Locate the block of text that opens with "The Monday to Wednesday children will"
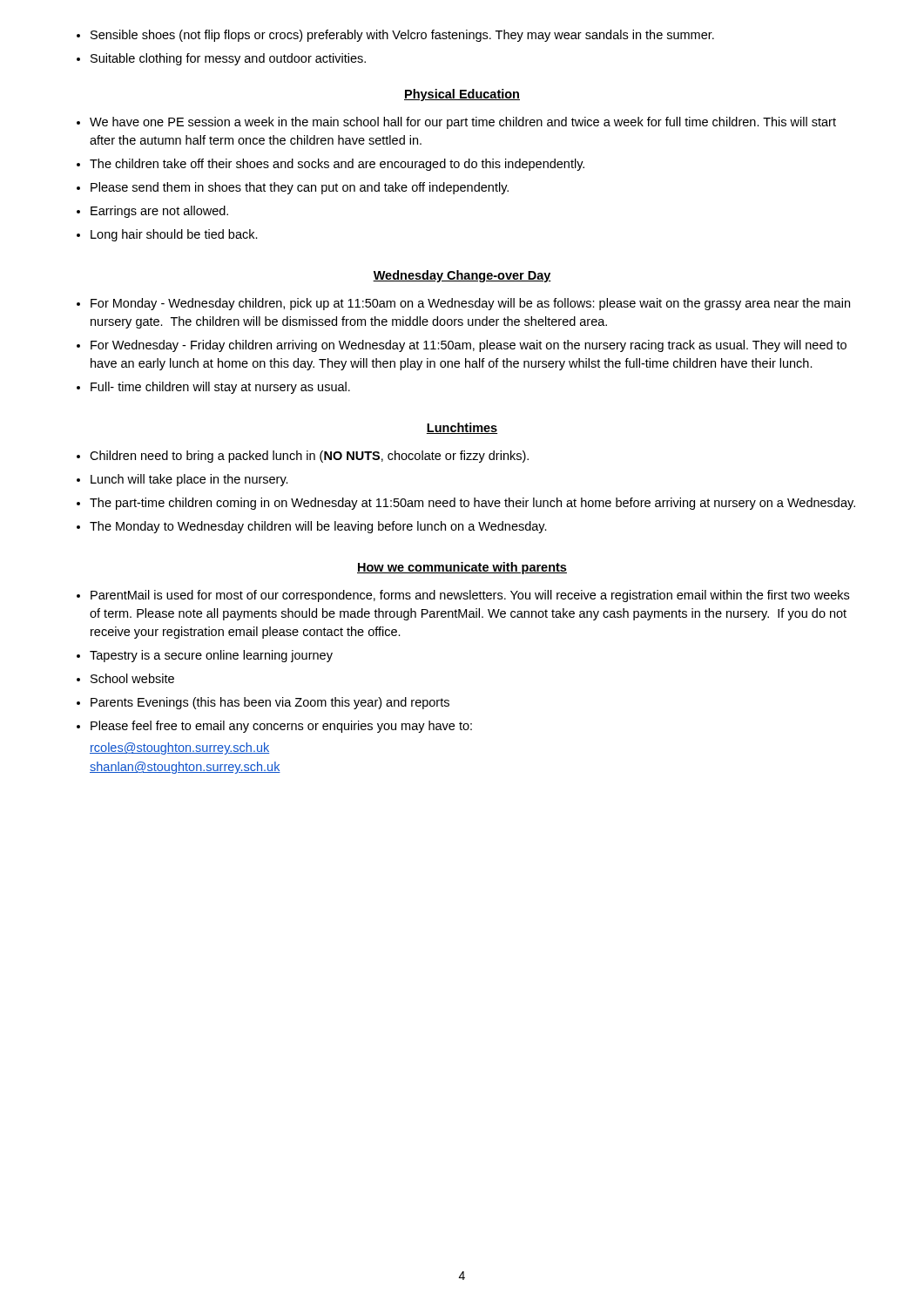The image size is (924, 1307). [319, 527]
